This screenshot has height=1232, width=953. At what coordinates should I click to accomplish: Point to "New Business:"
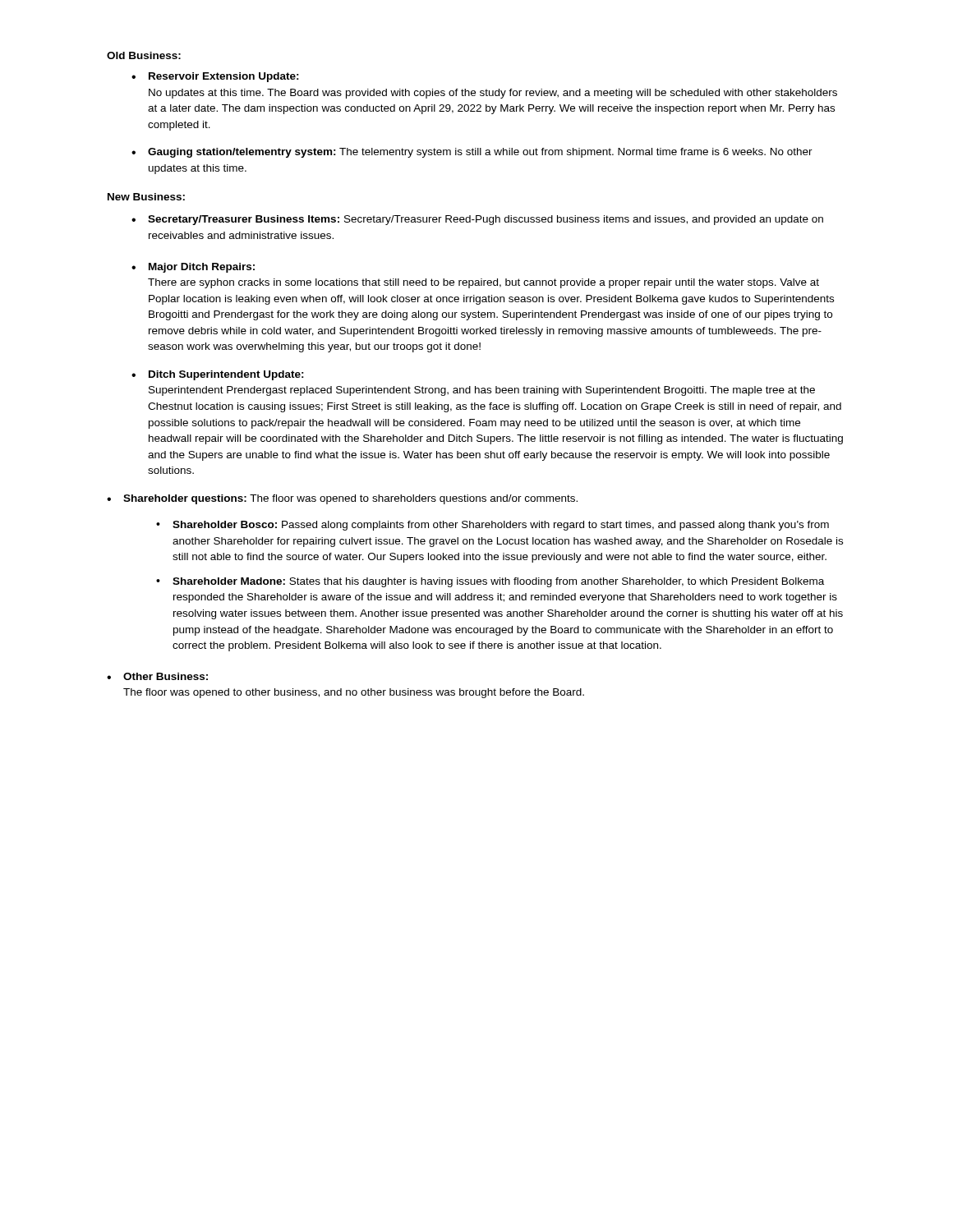pos(146,197)
